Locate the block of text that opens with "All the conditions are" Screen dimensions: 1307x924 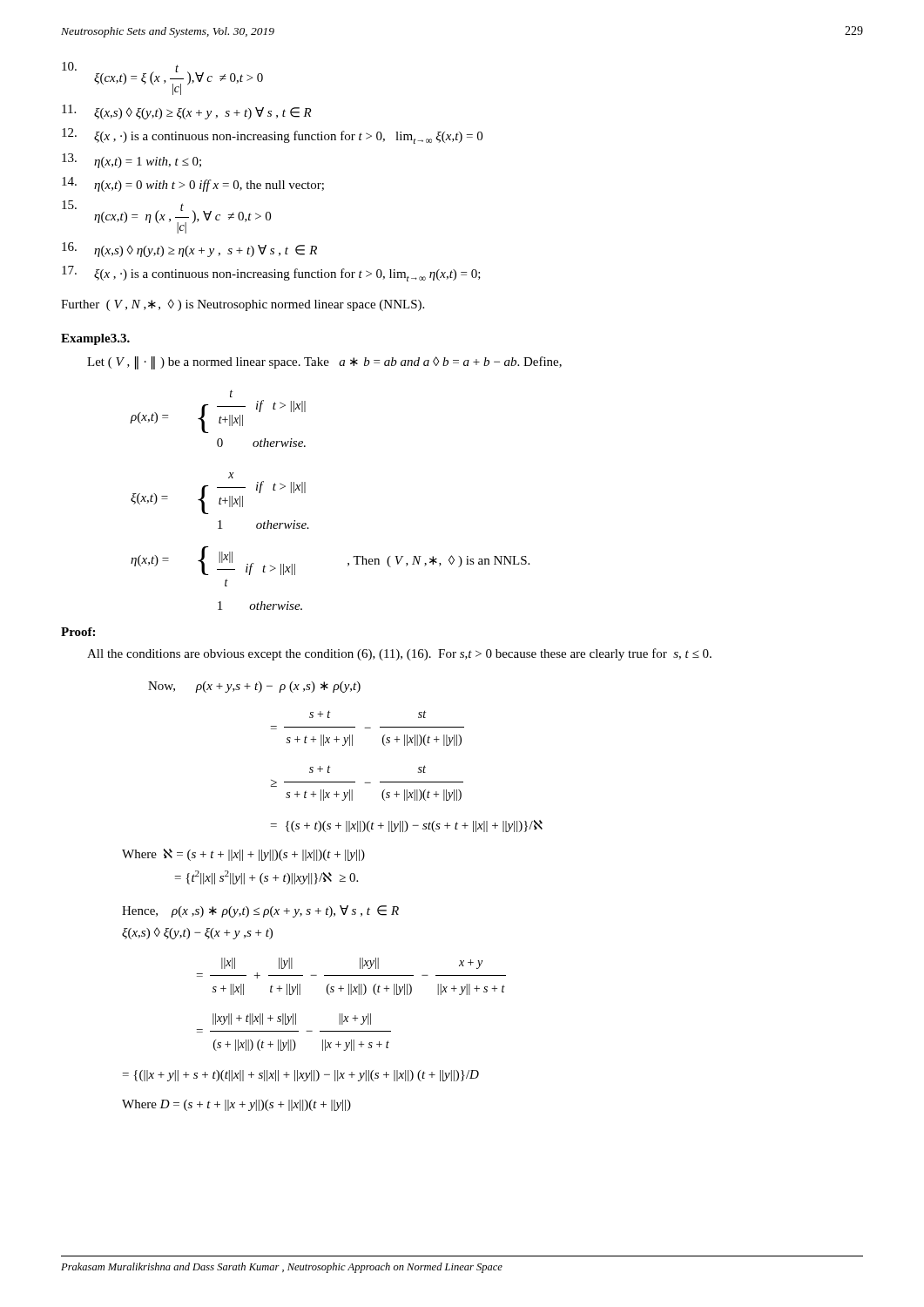(x=400, y=654)
